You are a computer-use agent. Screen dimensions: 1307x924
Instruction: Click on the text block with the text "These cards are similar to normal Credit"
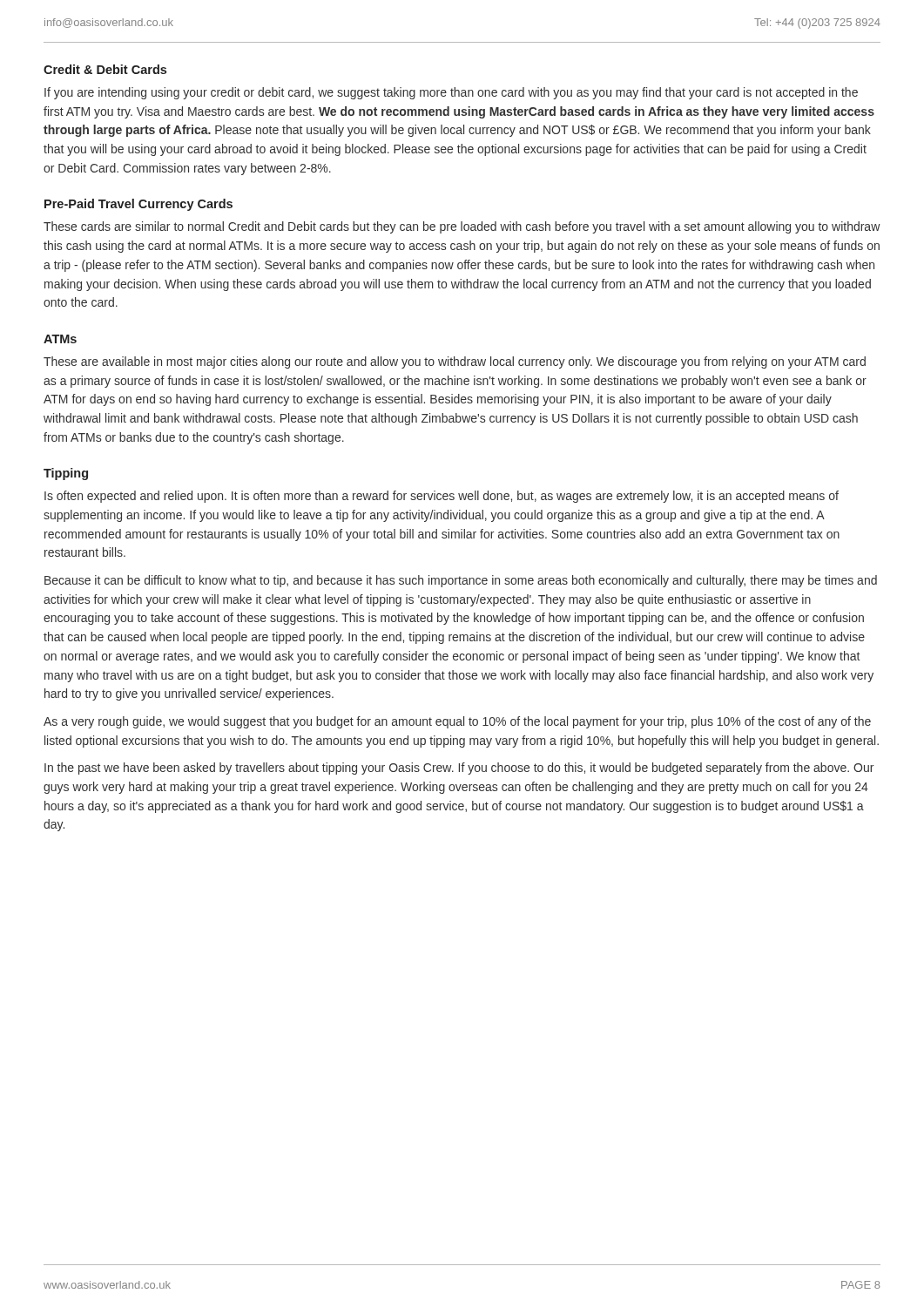tap(462, 265)
